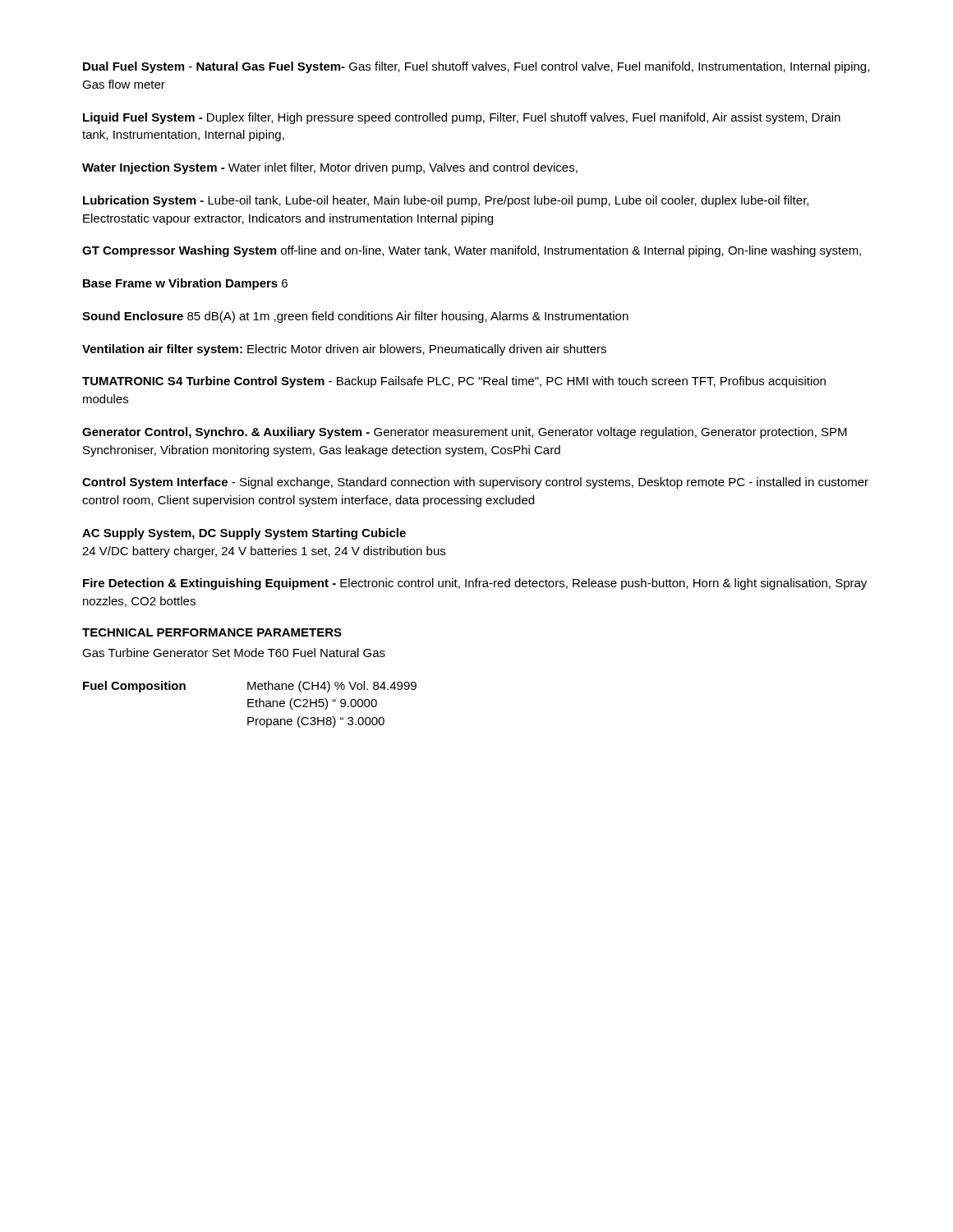Where is the passage that starts "TUMATRONIC S4 Turbine Control System"?
The height and width of the screenshot is (1232, 953).
[454, 390]
